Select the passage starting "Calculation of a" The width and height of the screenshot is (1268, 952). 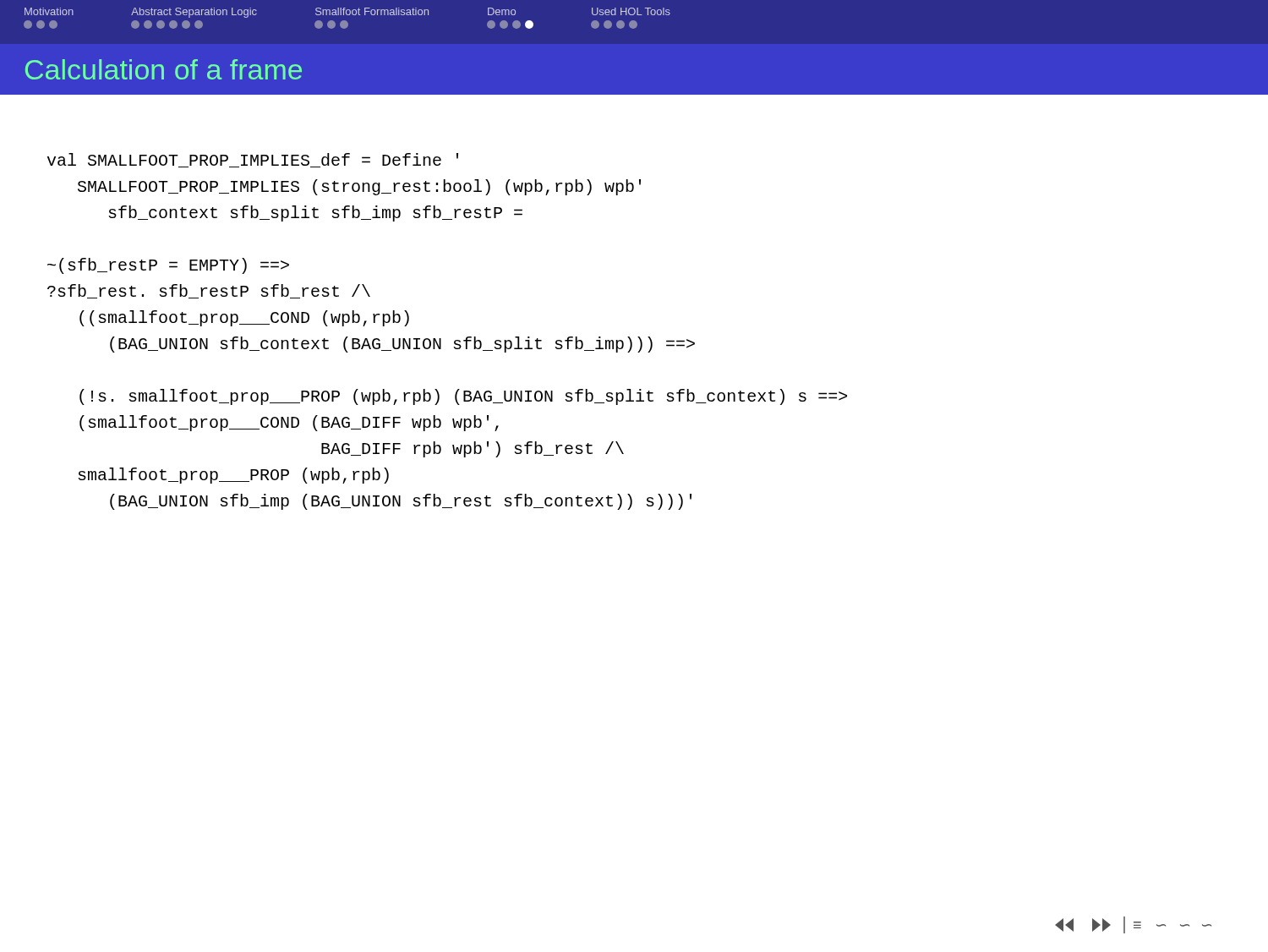click(x=164, y=69)
